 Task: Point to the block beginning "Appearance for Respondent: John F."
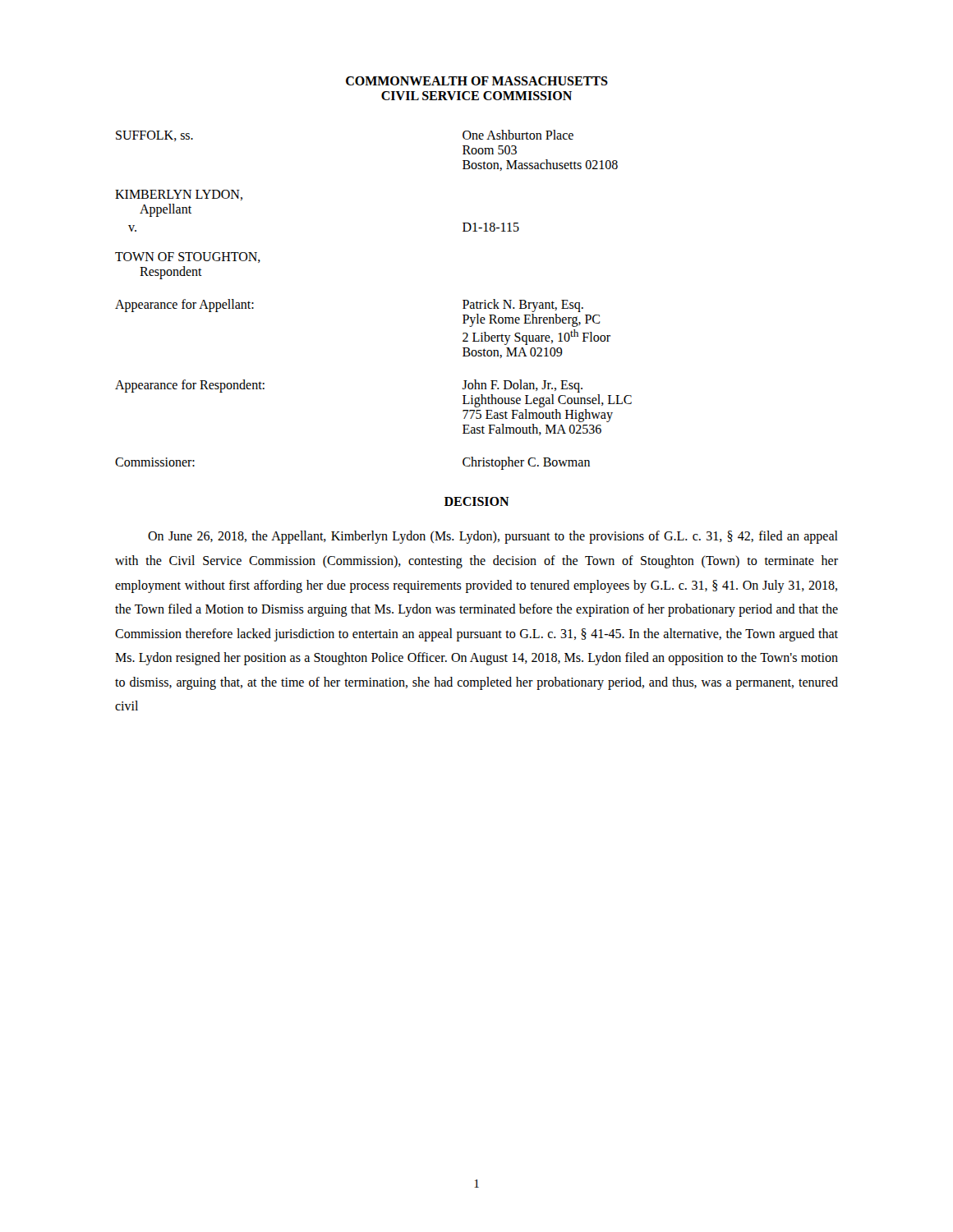[x=476, y=408]
